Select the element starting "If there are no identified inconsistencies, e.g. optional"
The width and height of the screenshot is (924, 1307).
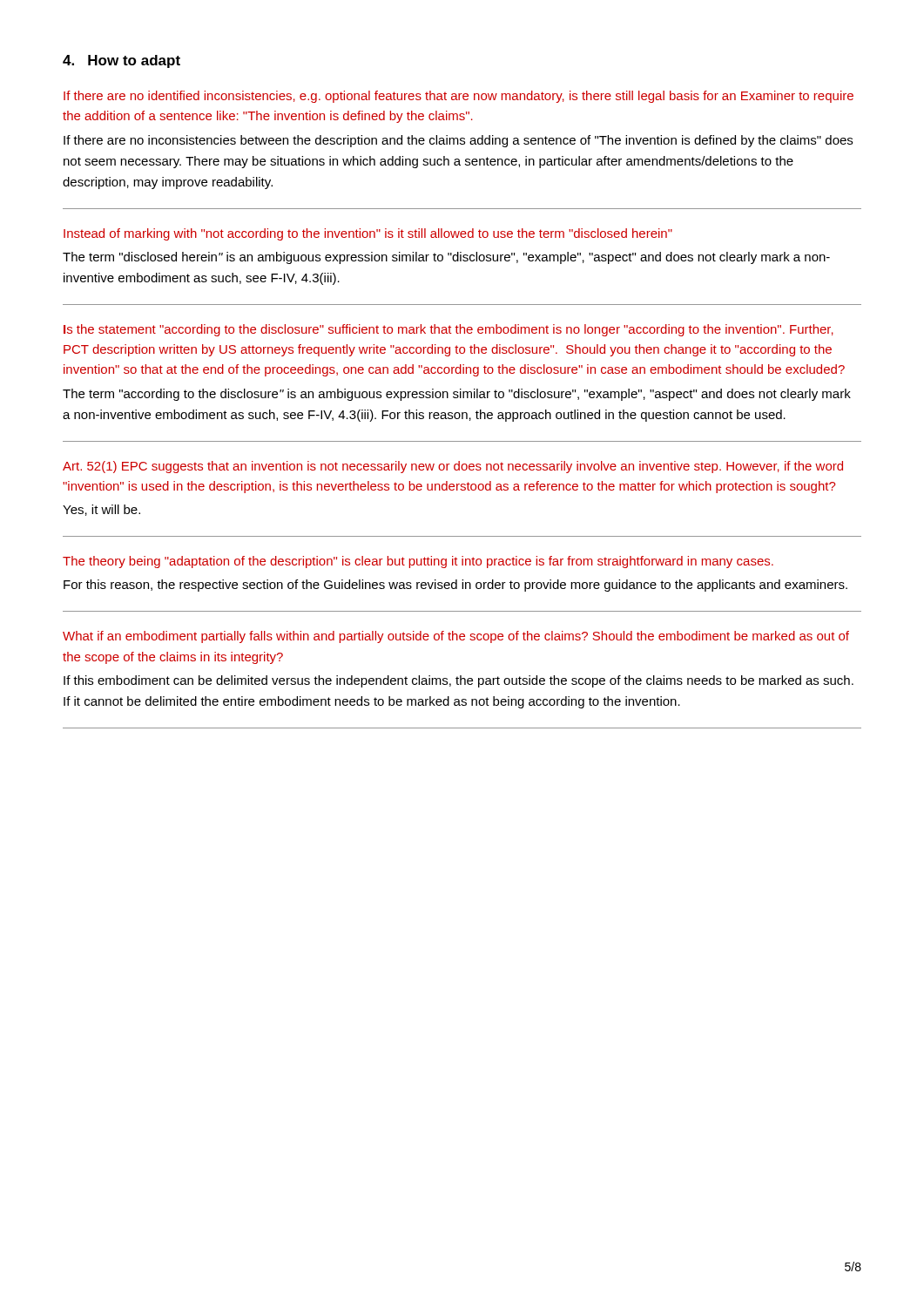(x=458, y=106)
